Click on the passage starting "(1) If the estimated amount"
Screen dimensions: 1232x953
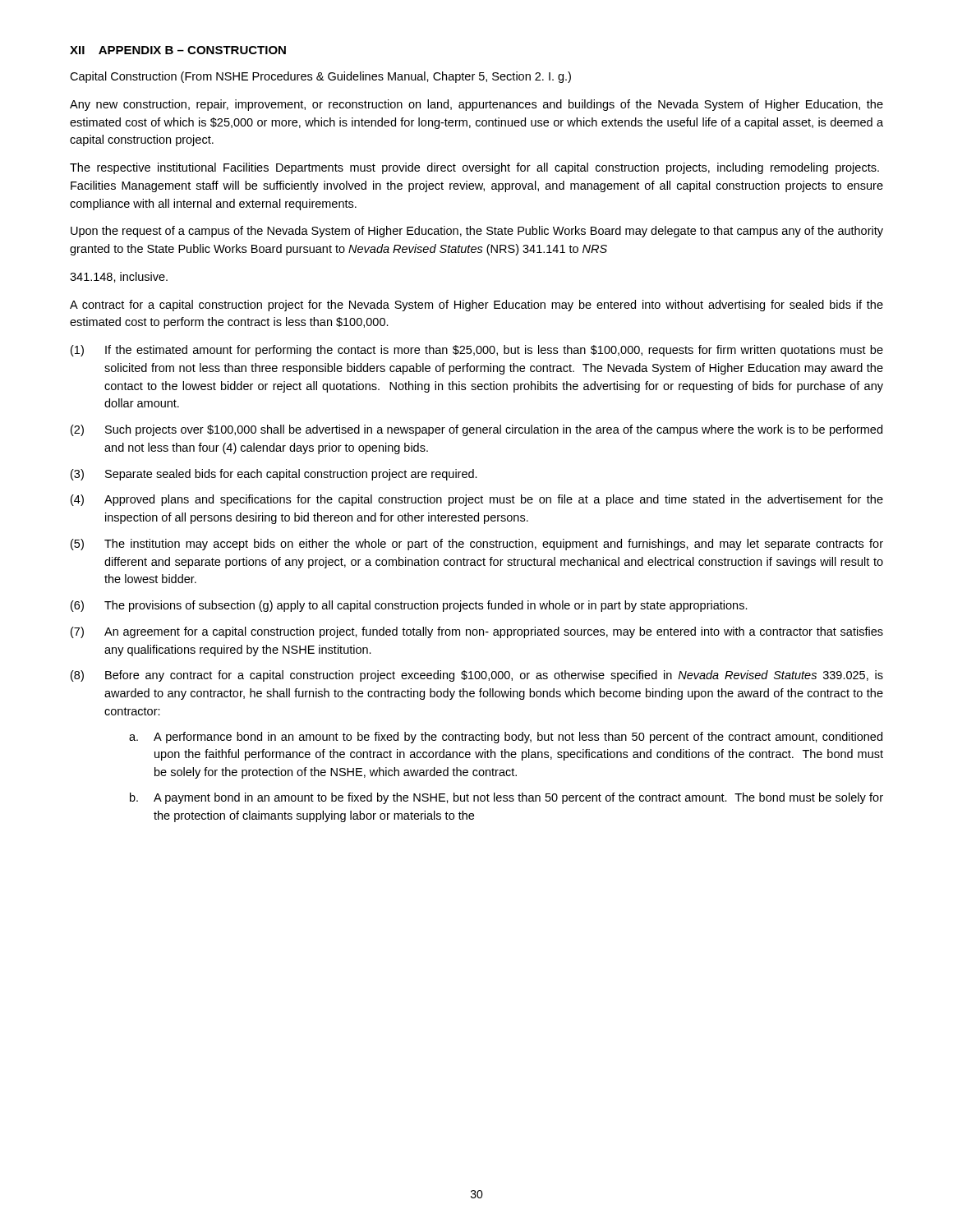(x=476, y=377)
